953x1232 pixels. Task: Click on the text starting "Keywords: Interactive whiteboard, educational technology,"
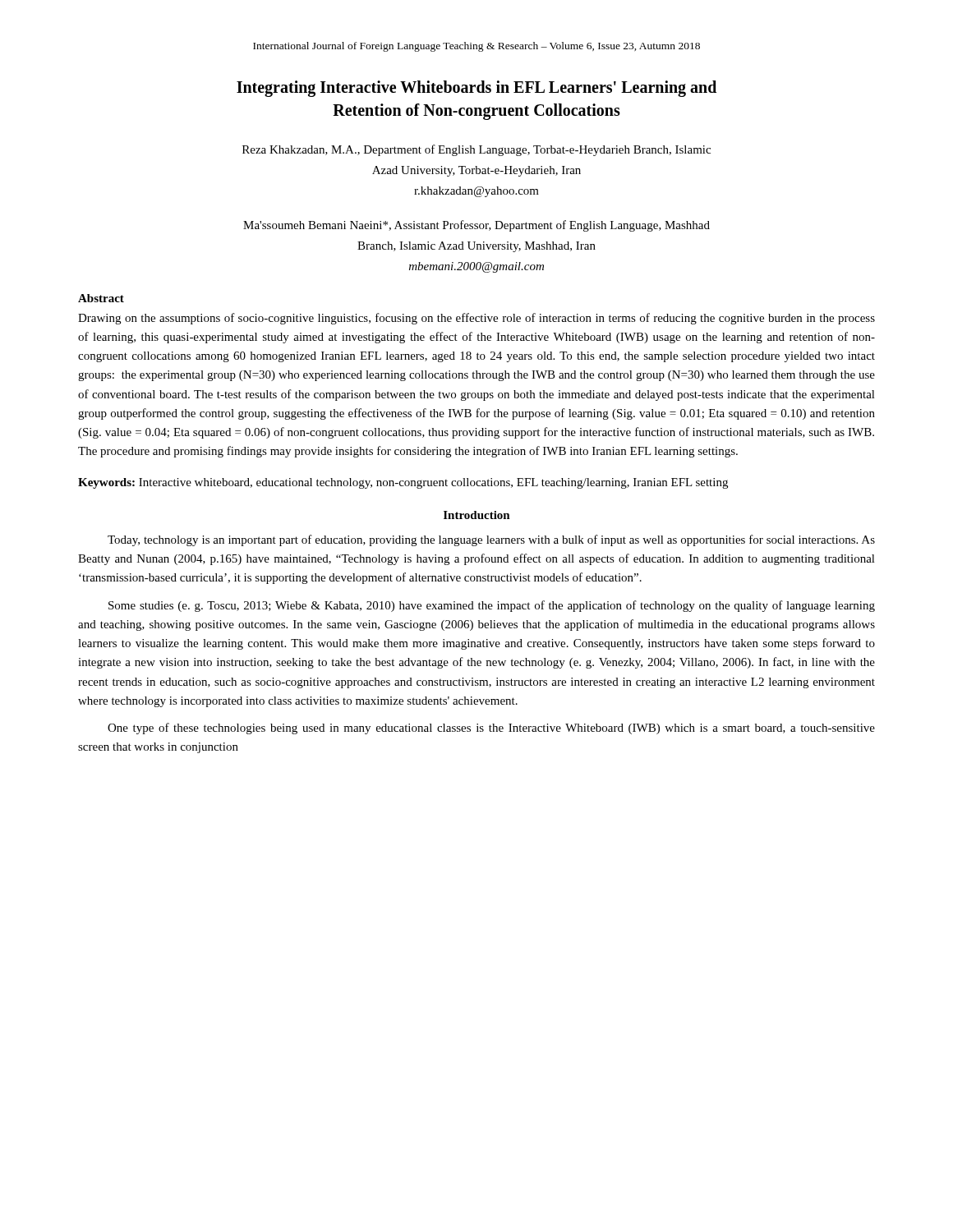(403, 482)
